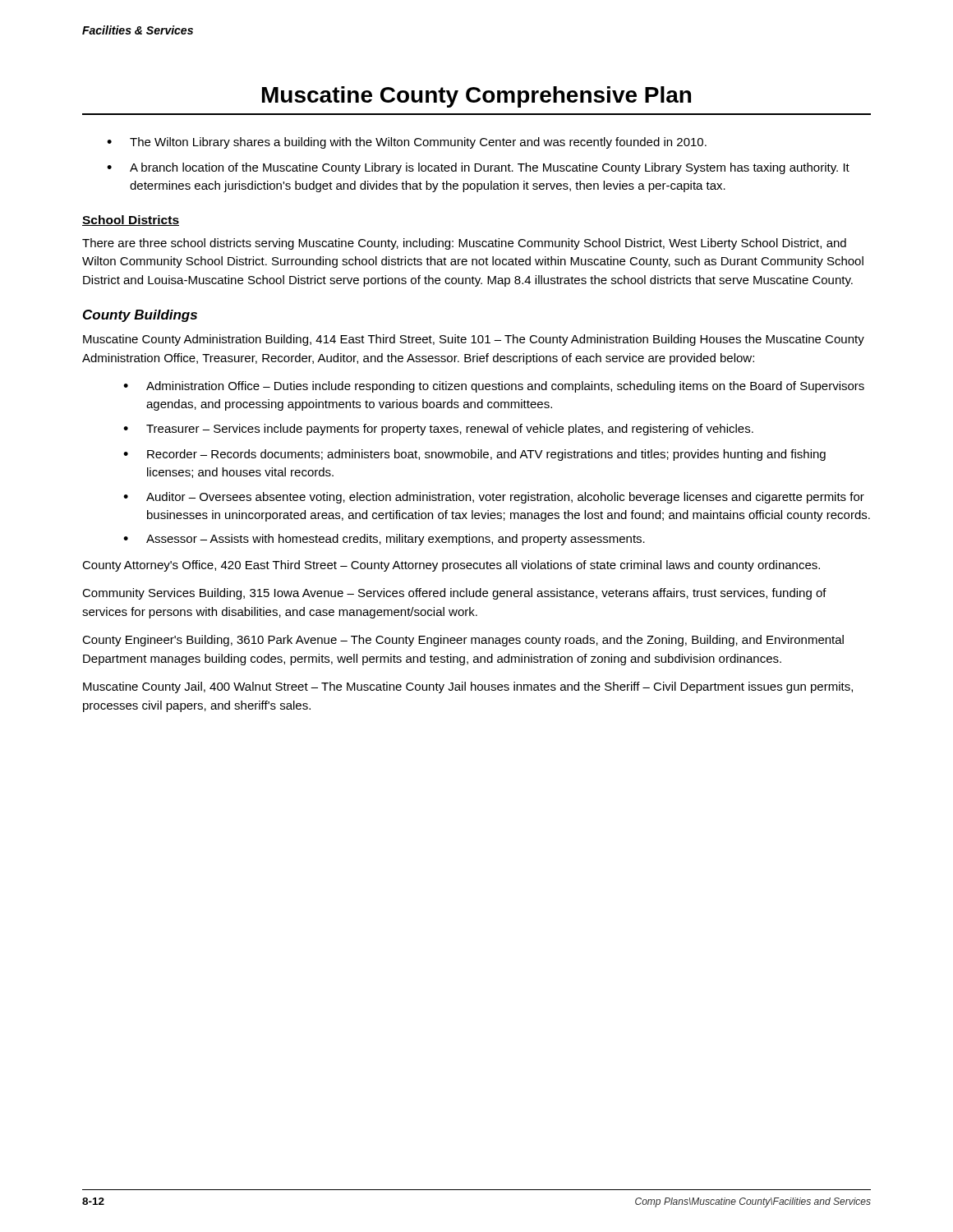Image resolution: width=953 pixels, height=1232 pixels.
Task: Click on the text block containing "Muscatine County Administration"
Action: pos(473,348)
